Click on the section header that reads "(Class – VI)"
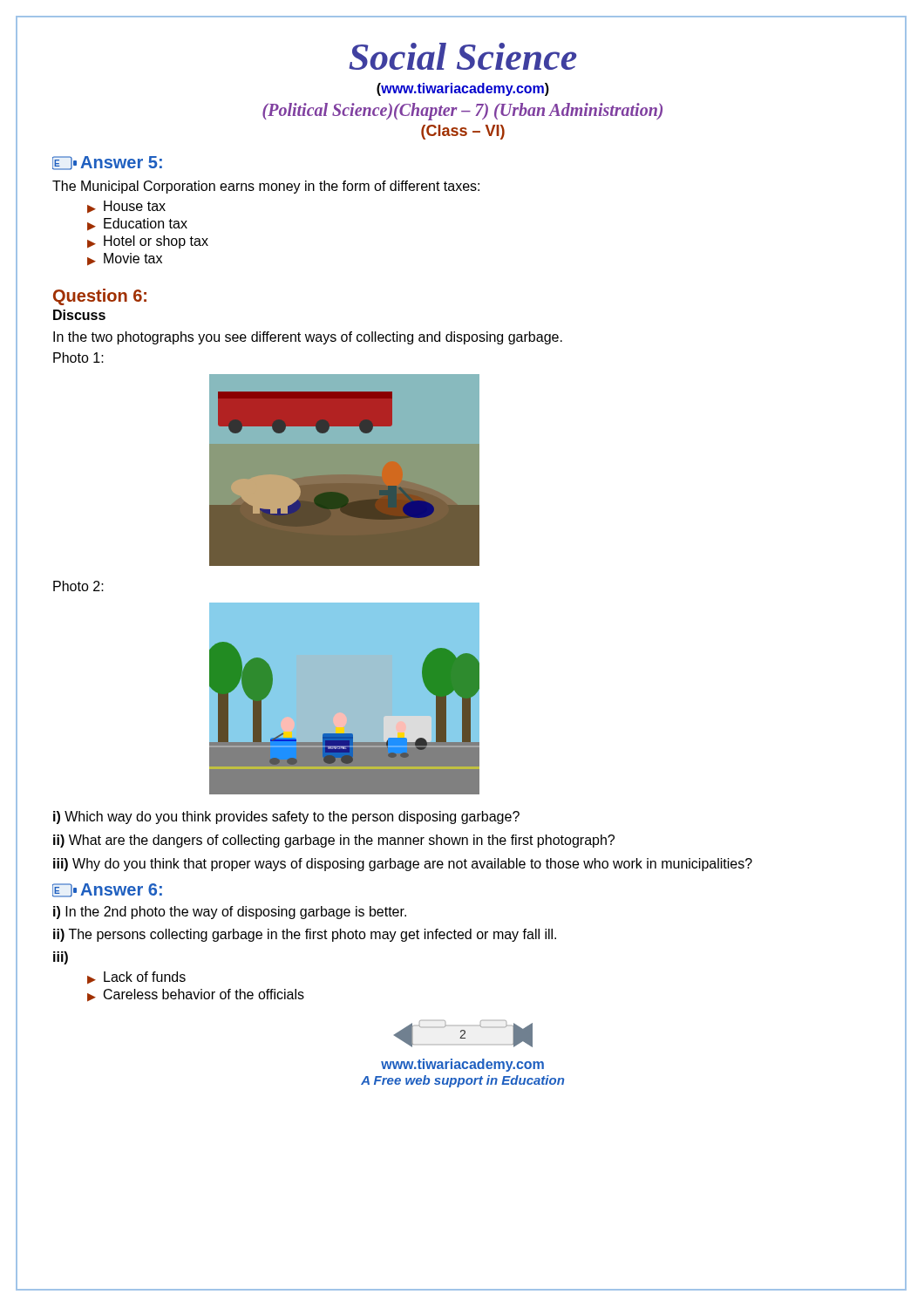 463,131
